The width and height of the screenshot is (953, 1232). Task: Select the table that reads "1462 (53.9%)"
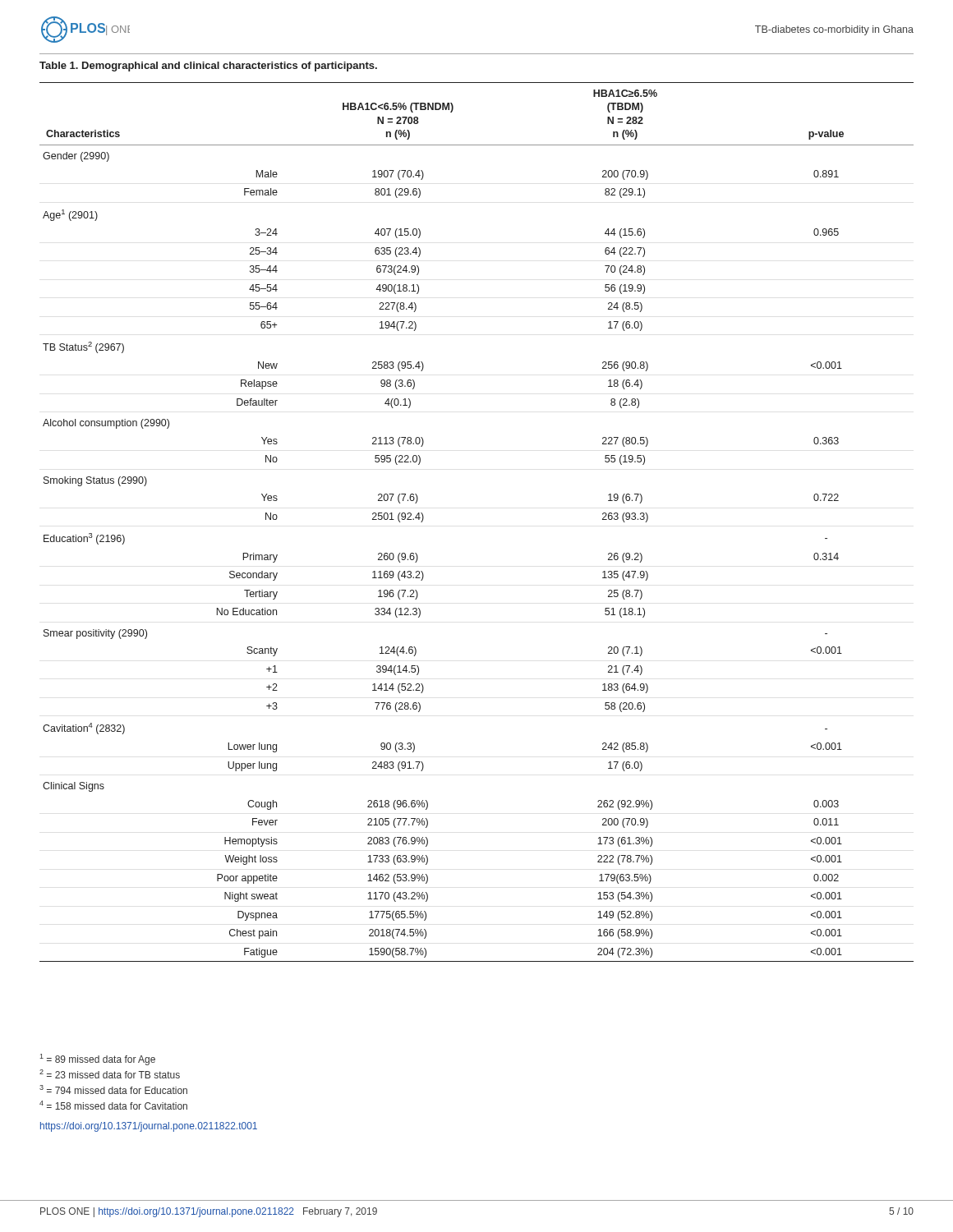pyautogui.click(x=476, y=522)
